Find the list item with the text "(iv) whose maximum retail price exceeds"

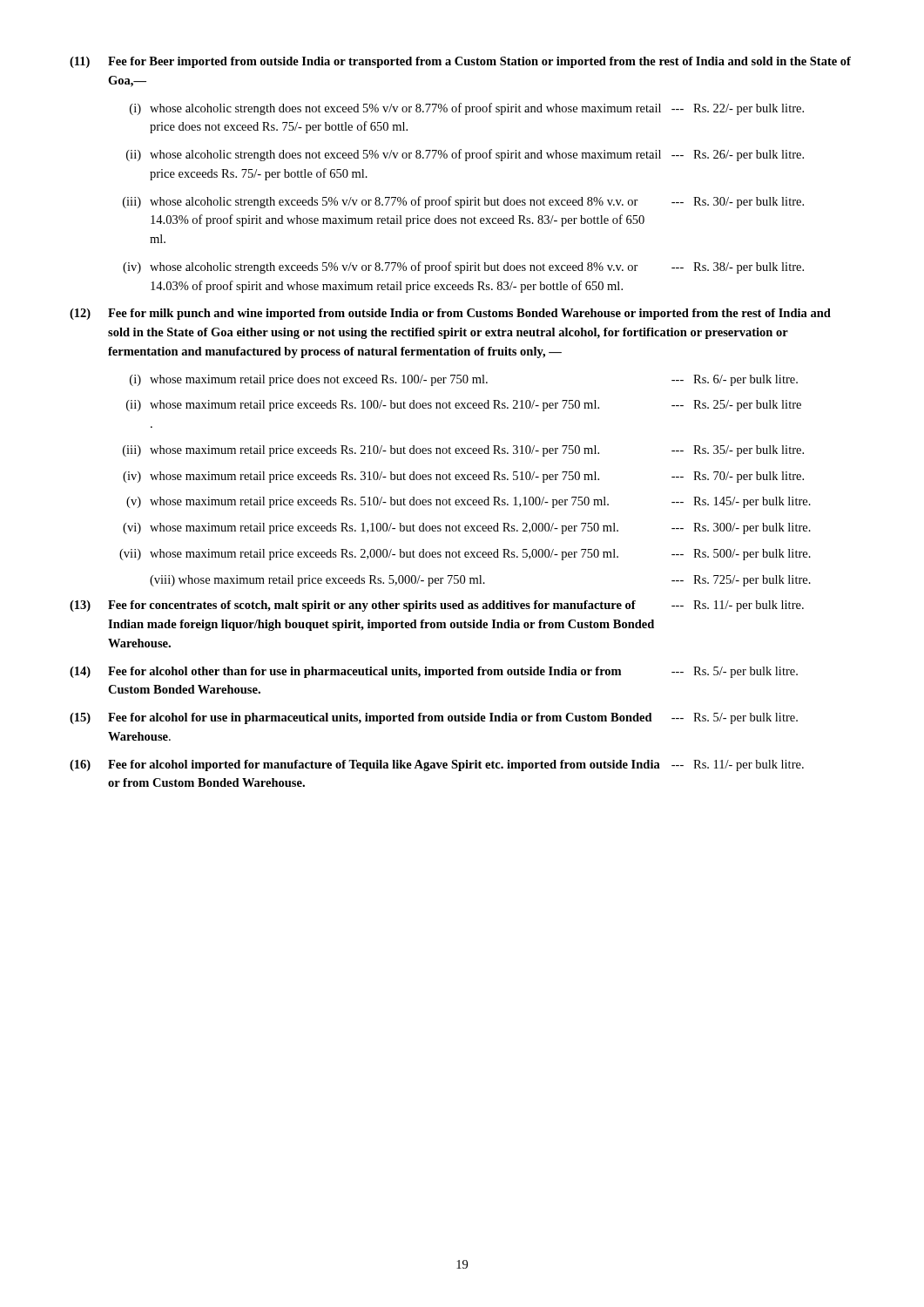point(481,476)
